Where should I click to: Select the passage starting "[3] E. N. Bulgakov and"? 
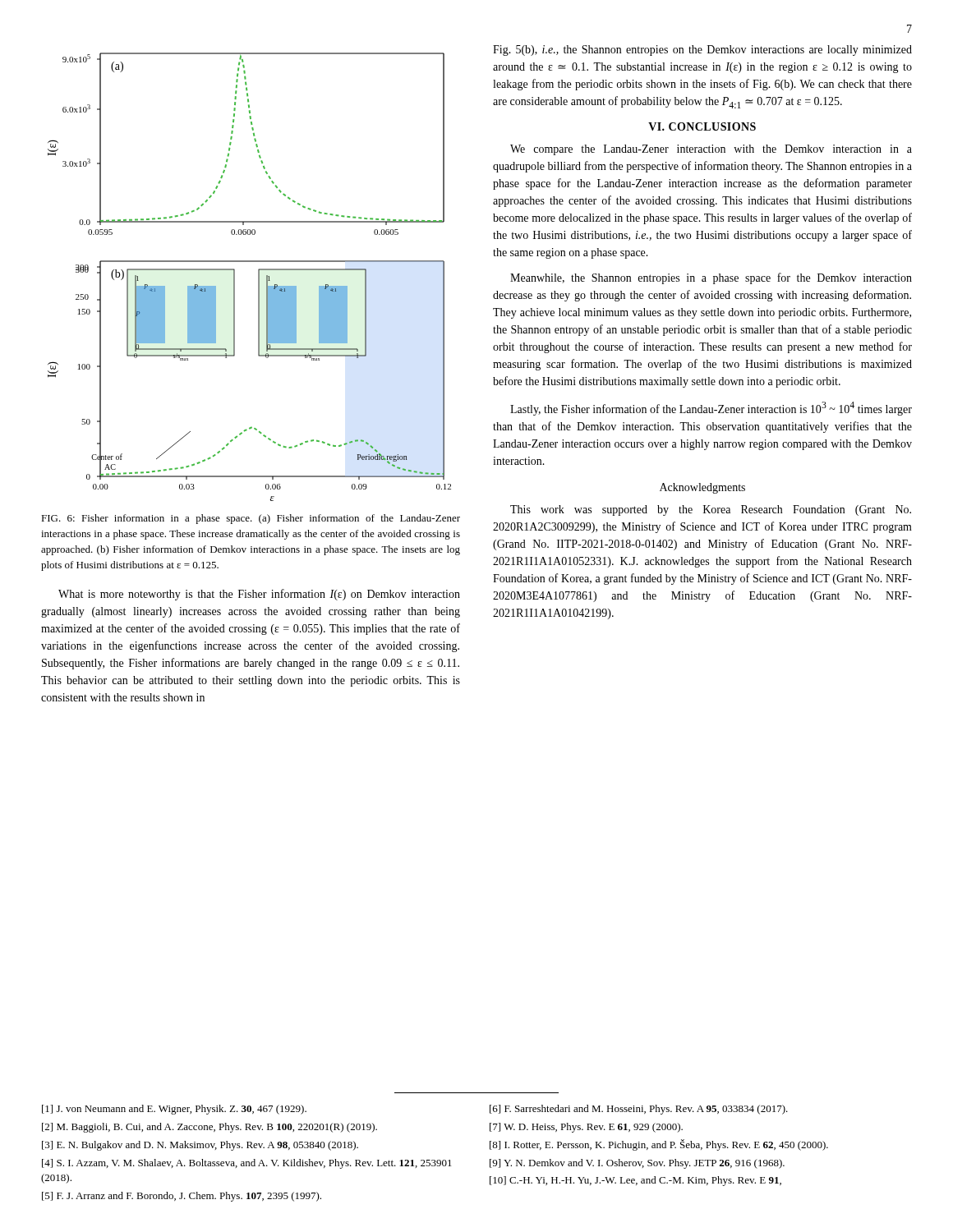(200, 1144)
